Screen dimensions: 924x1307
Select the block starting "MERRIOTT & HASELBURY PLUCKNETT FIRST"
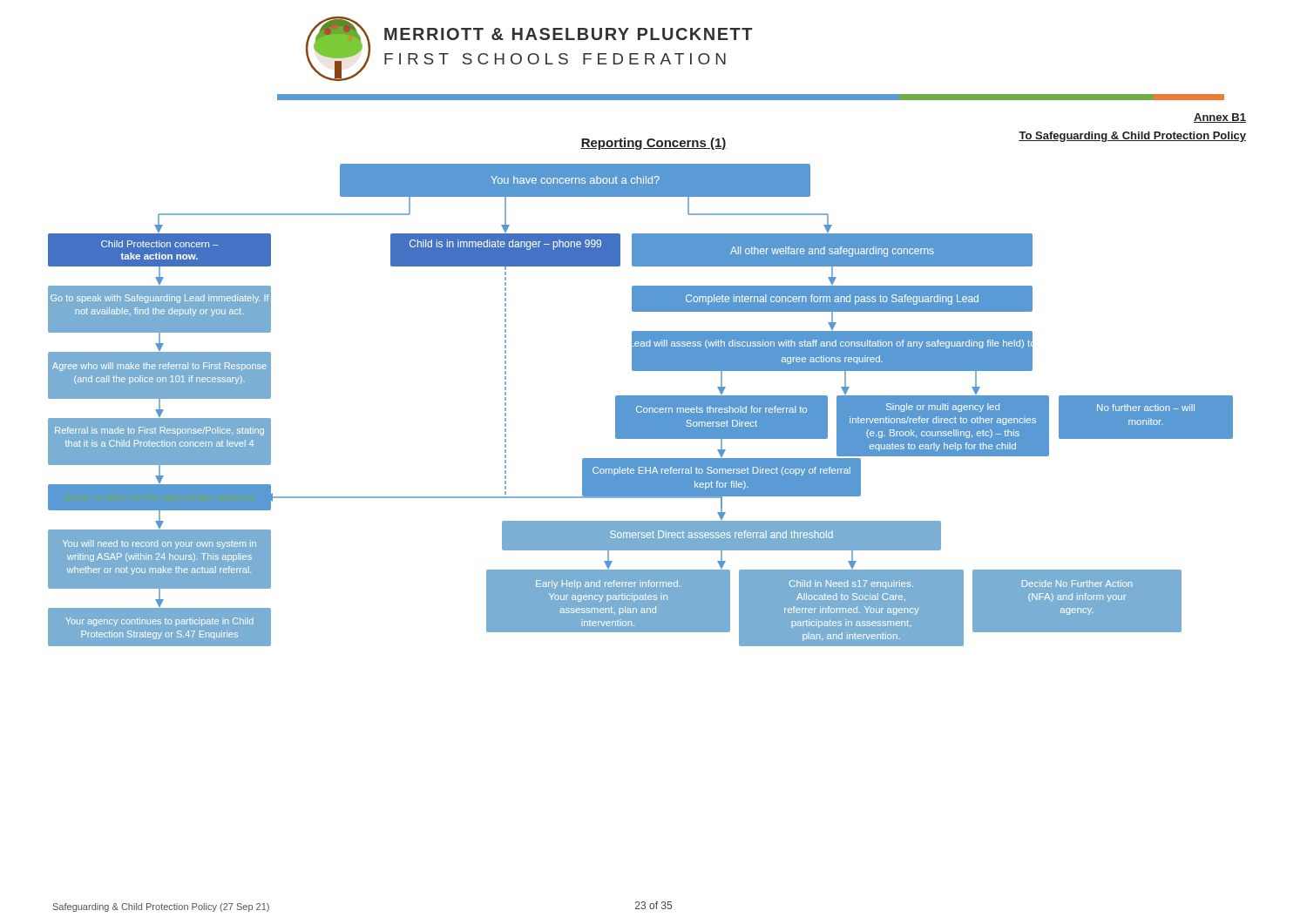569,46
